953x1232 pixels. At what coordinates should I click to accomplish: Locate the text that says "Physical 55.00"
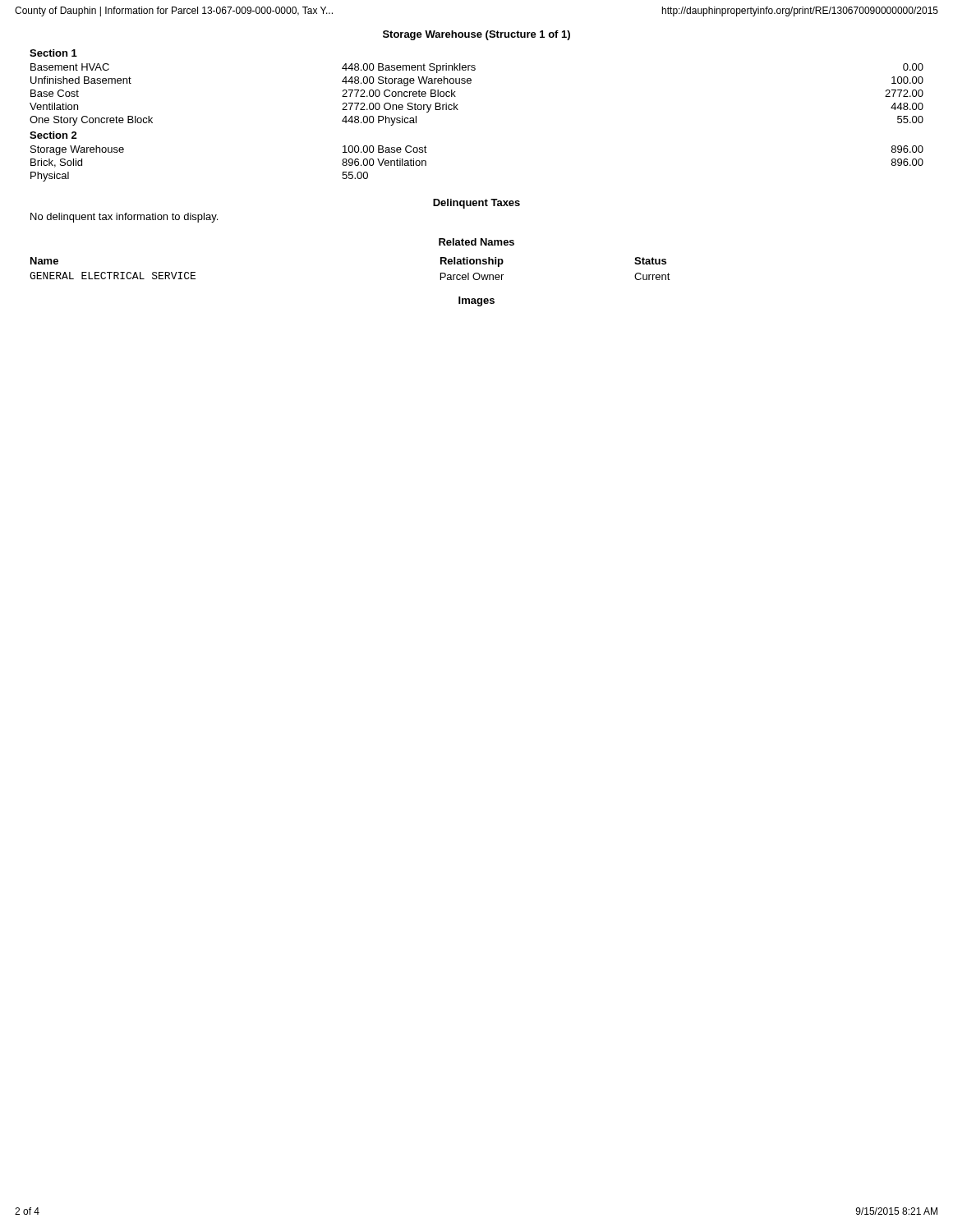(x=47, y=175)
